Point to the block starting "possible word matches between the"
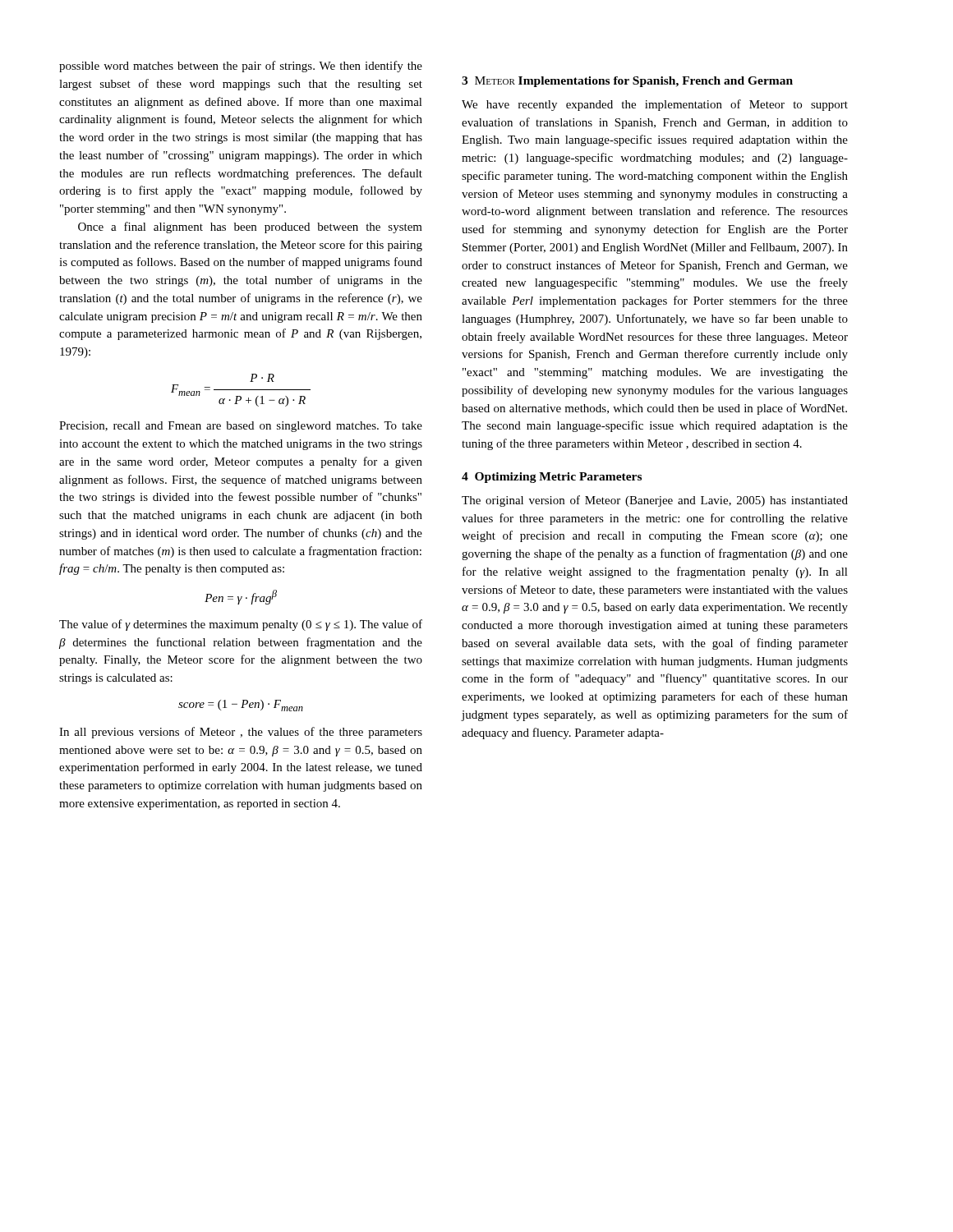 click(241, 209)
